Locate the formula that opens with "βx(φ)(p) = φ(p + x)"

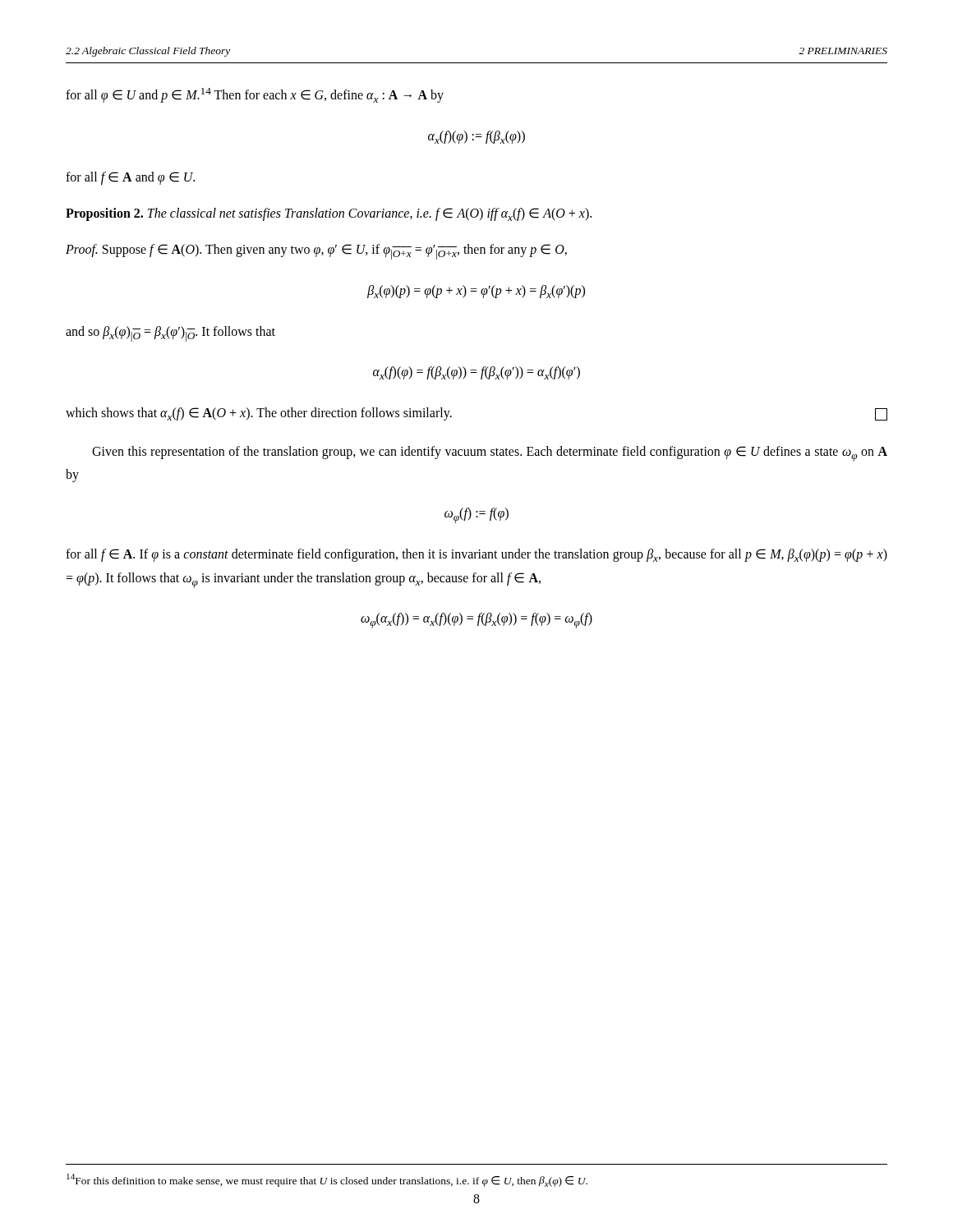tap(476, 292)
